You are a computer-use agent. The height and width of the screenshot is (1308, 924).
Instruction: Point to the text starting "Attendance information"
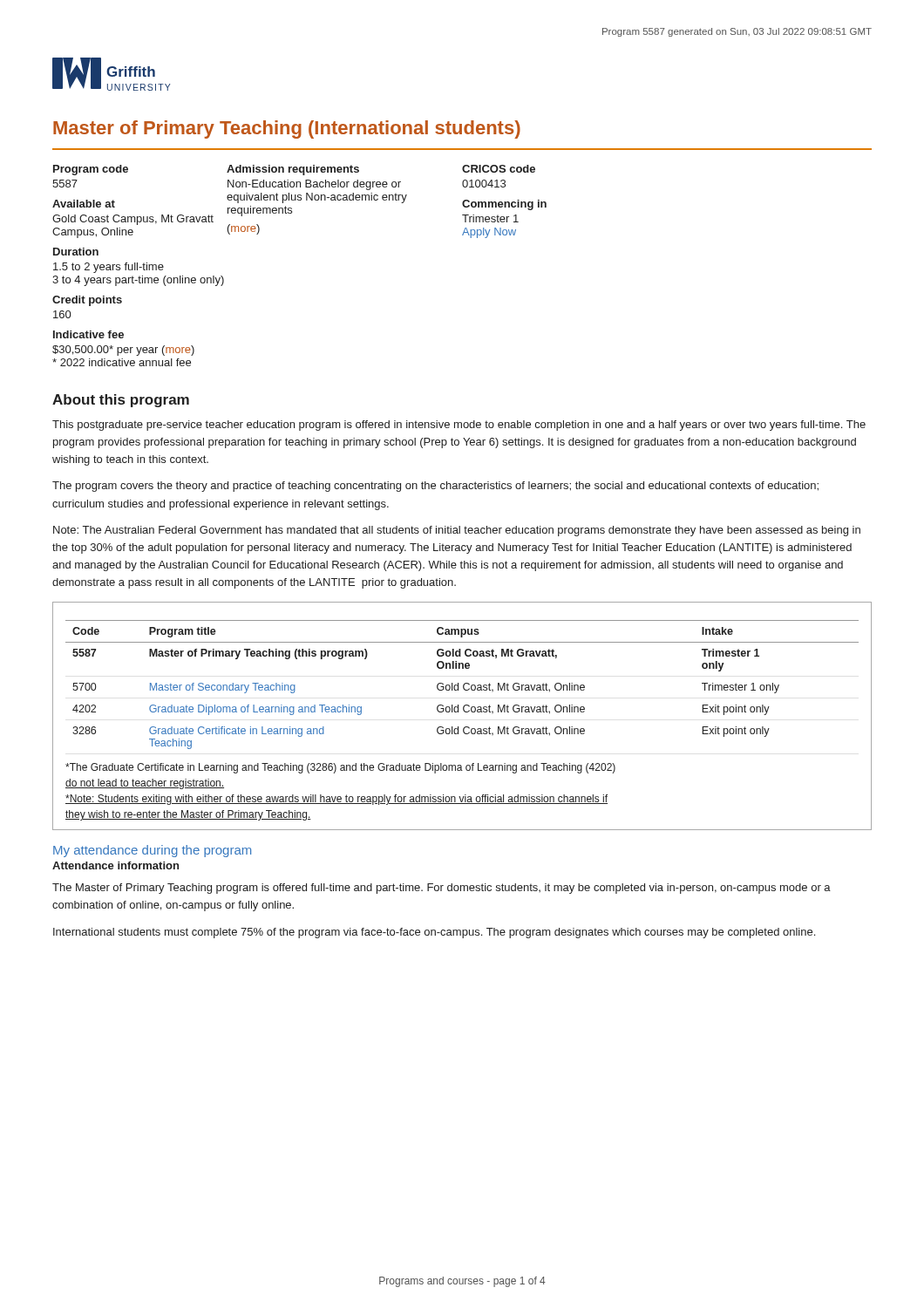(116, 866)
